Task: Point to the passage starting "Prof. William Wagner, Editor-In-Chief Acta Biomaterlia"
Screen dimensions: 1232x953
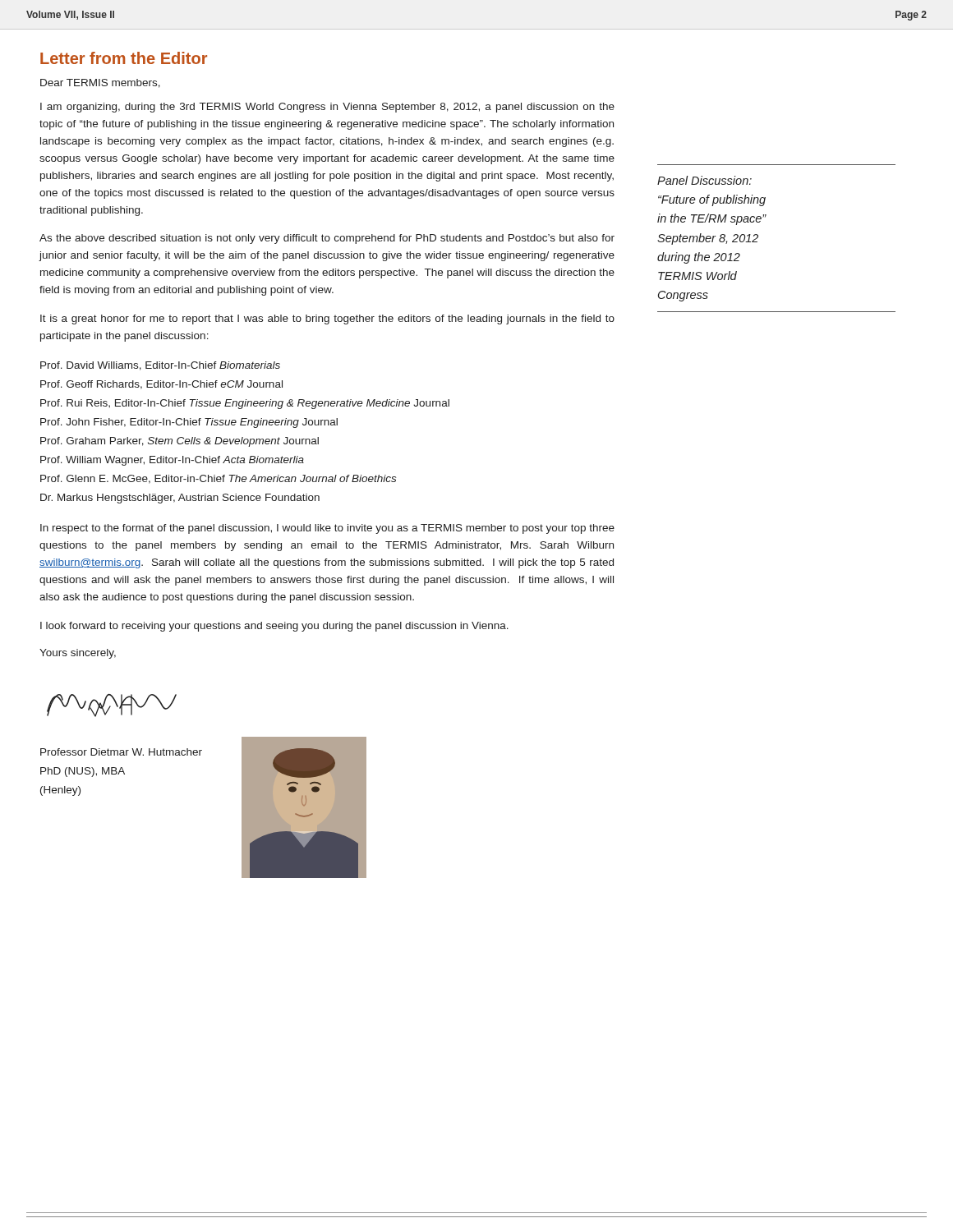Action: point(172,459)
